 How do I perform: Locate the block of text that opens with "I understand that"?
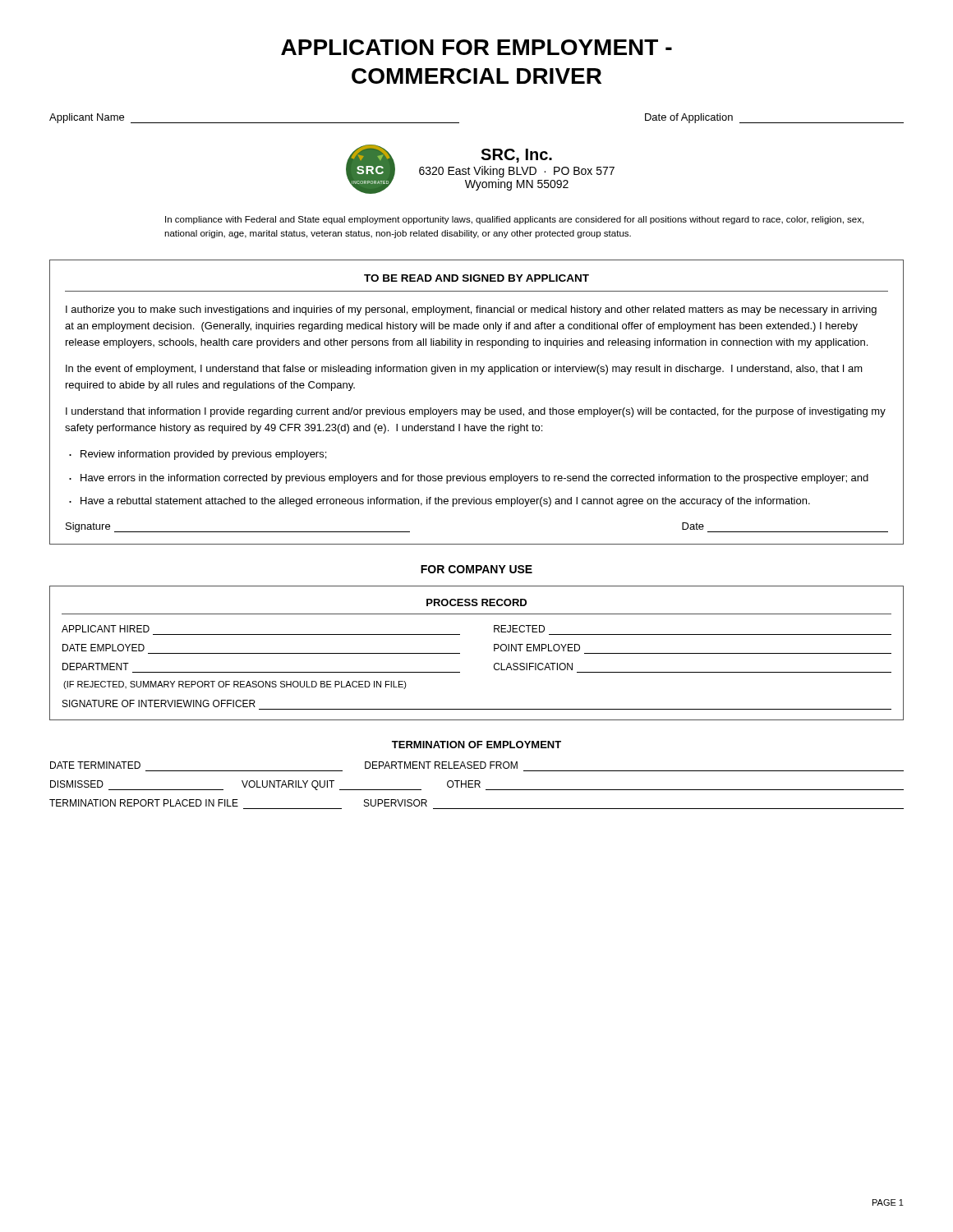[476, 420]
